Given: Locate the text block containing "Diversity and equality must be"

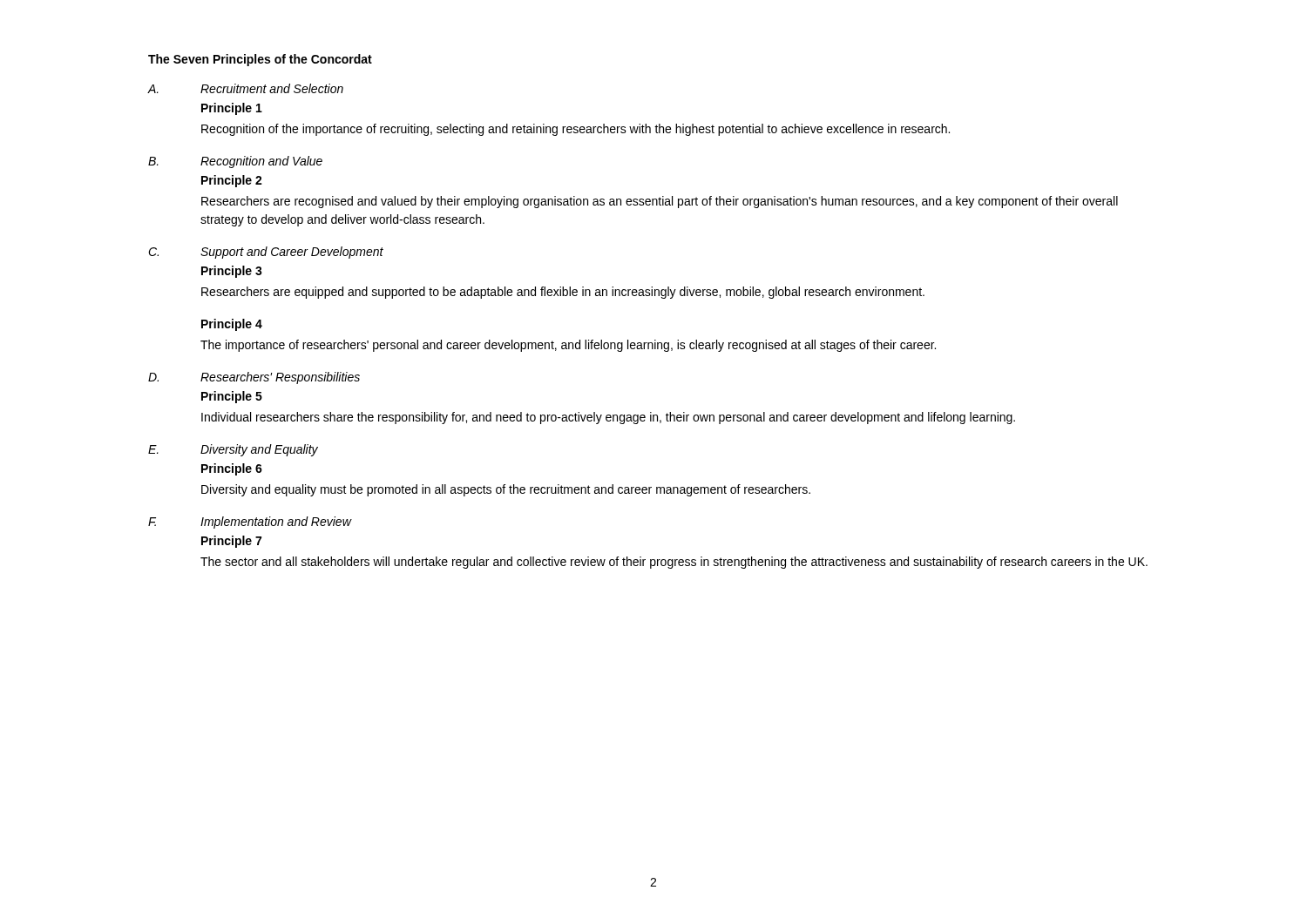Looking at the screenshot, I should 506,489.
